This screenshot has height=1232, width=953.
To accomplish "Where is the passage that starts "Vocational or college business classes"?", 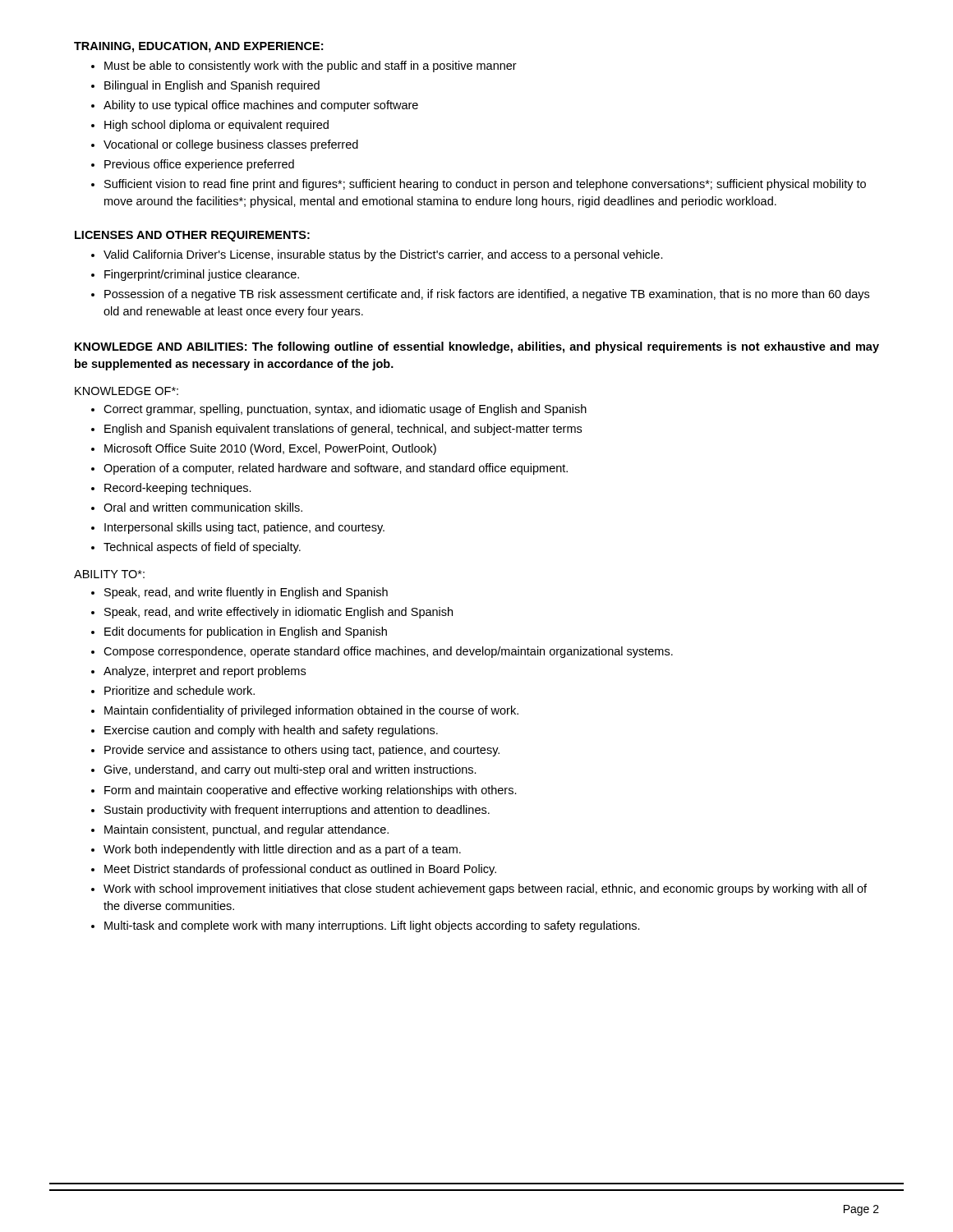I will 231,145.
